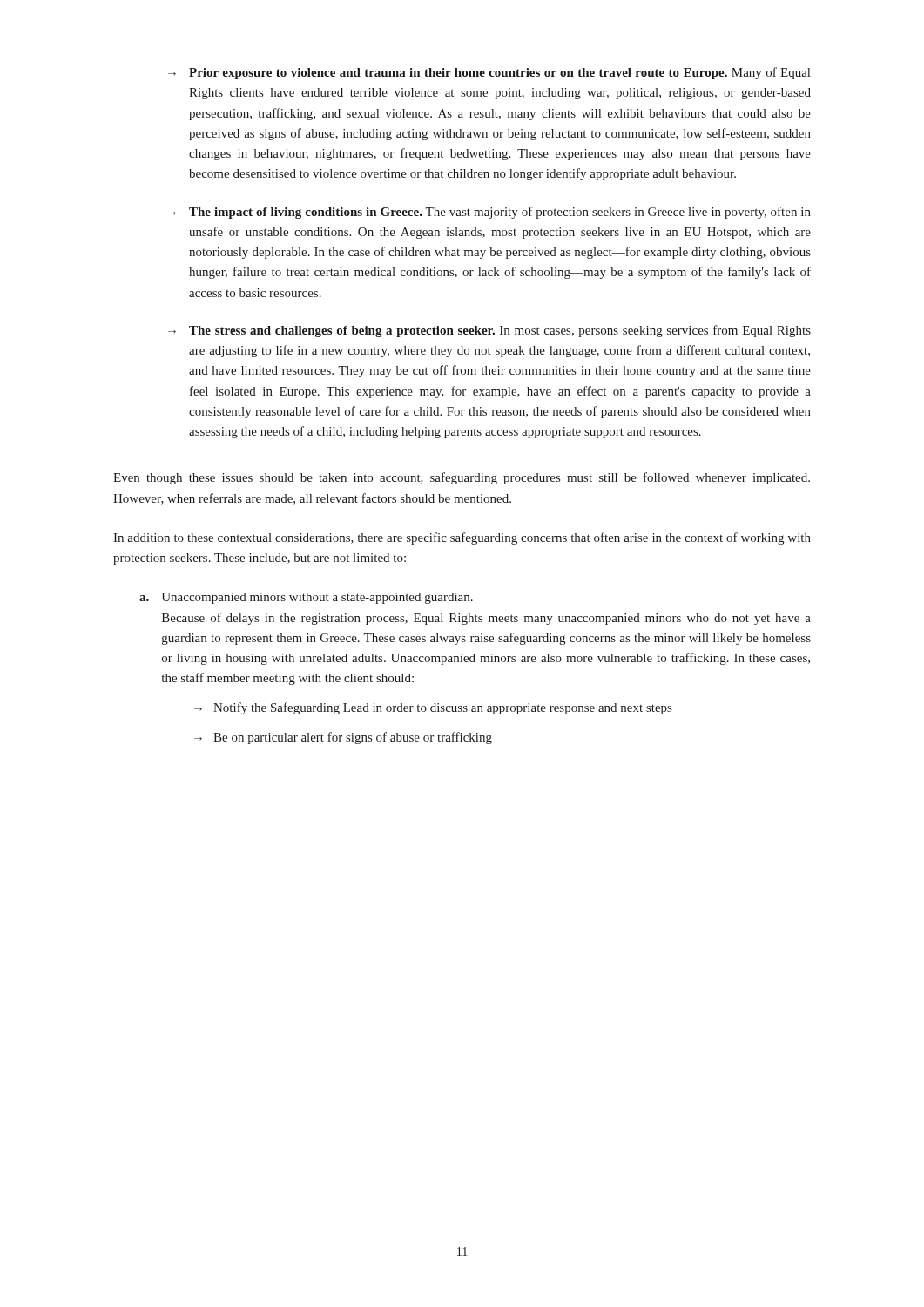Find the element starting "→ Prior exposure"
This screenshot has height=1307, width=924.
pos(488,124)
